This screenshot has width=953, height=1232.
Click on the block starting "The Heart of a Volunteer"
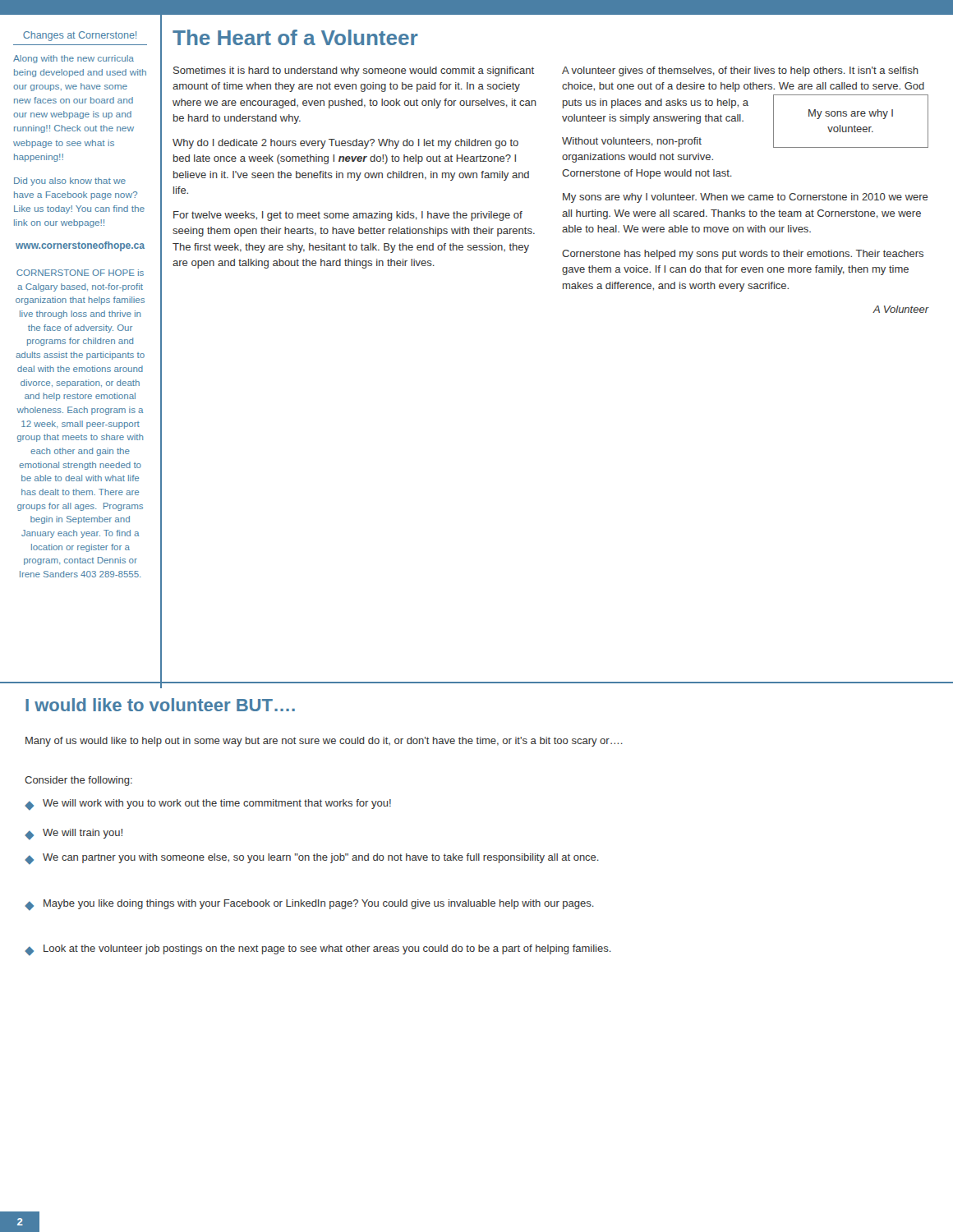[x=295, y=38]
